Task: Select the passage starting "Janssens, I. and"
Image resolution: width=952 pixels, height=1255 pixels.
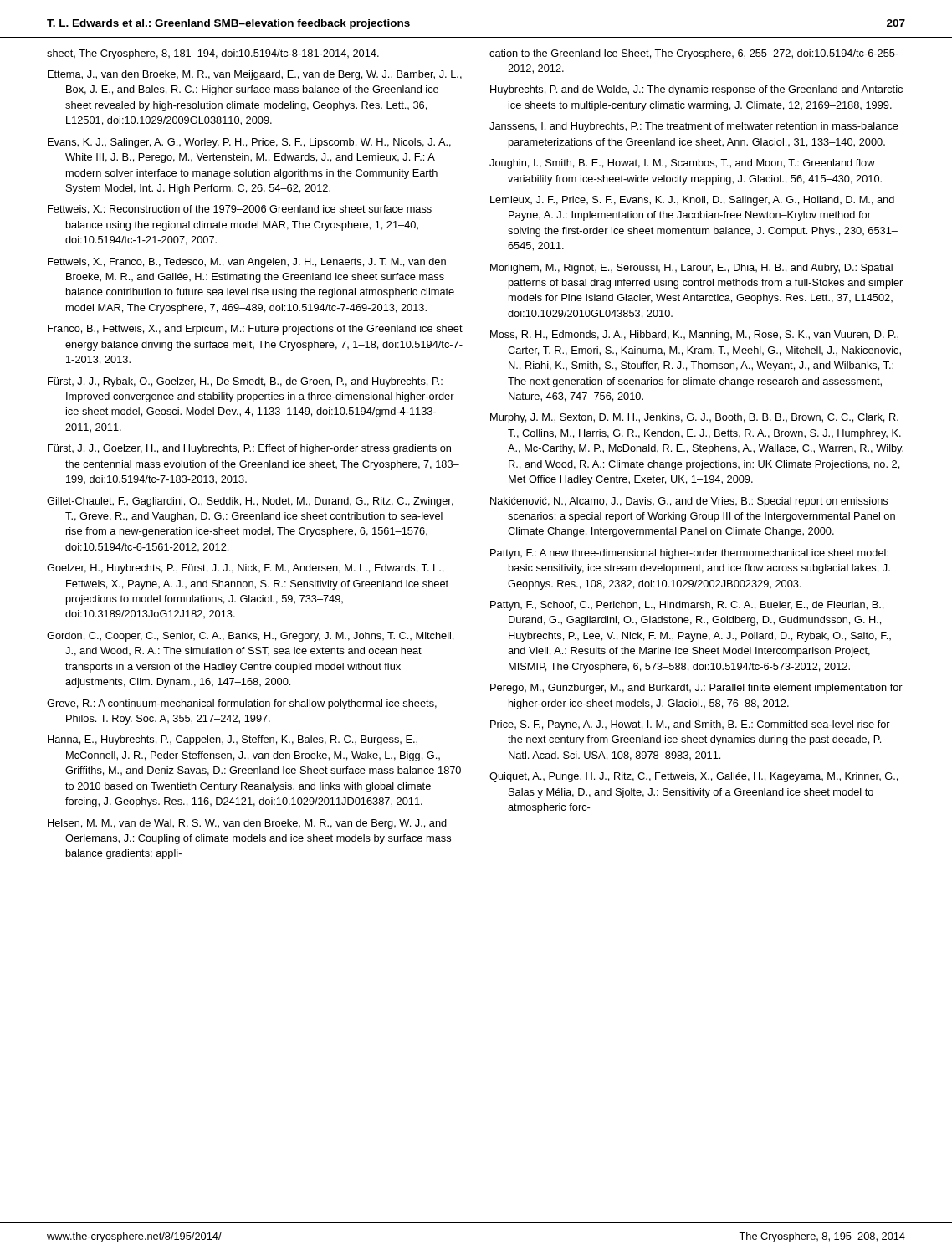Action: click(x=694, y=134)
